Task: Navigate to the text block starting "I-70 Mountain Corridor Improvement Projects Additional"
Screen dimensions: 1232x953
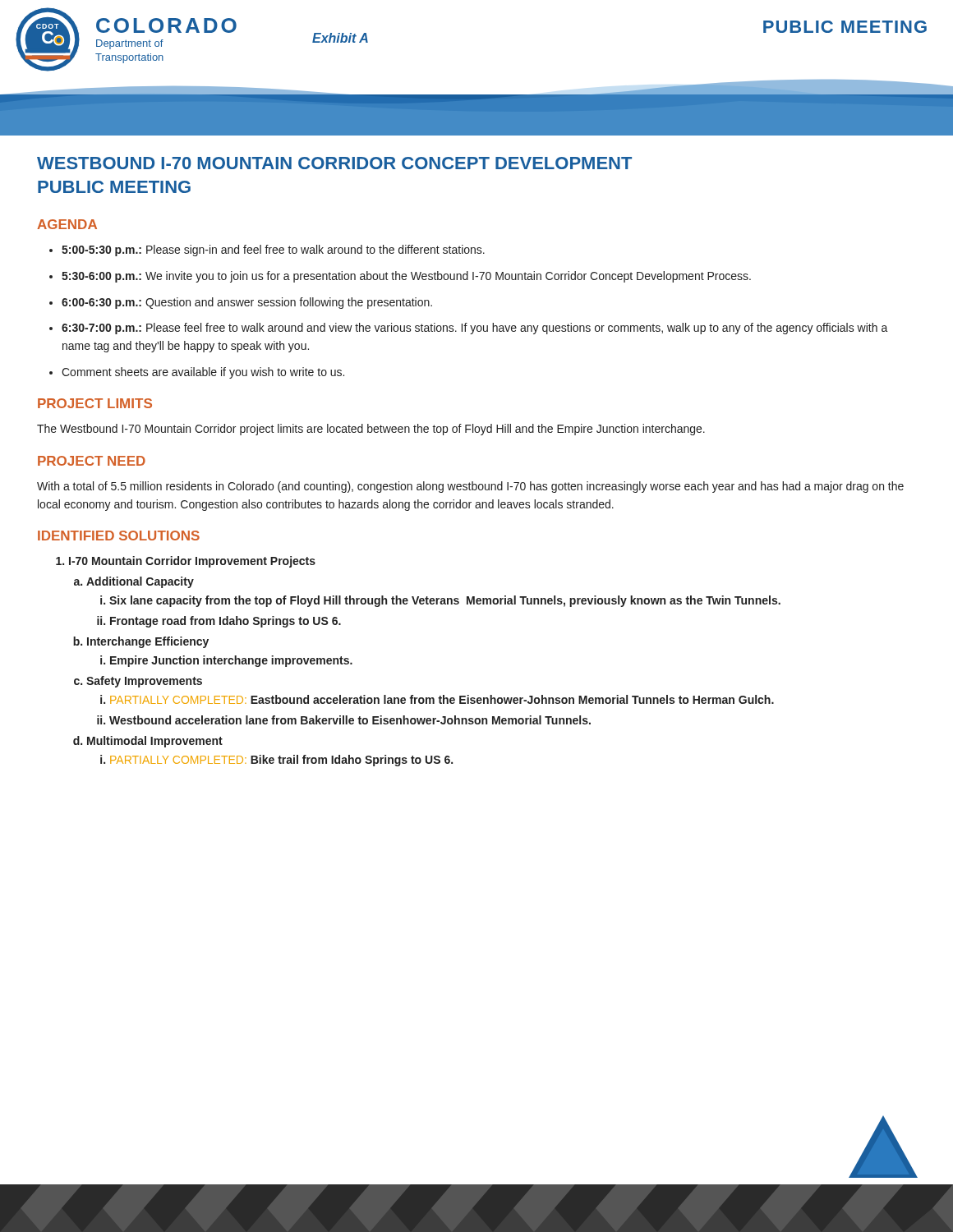Action: point(186,562)
